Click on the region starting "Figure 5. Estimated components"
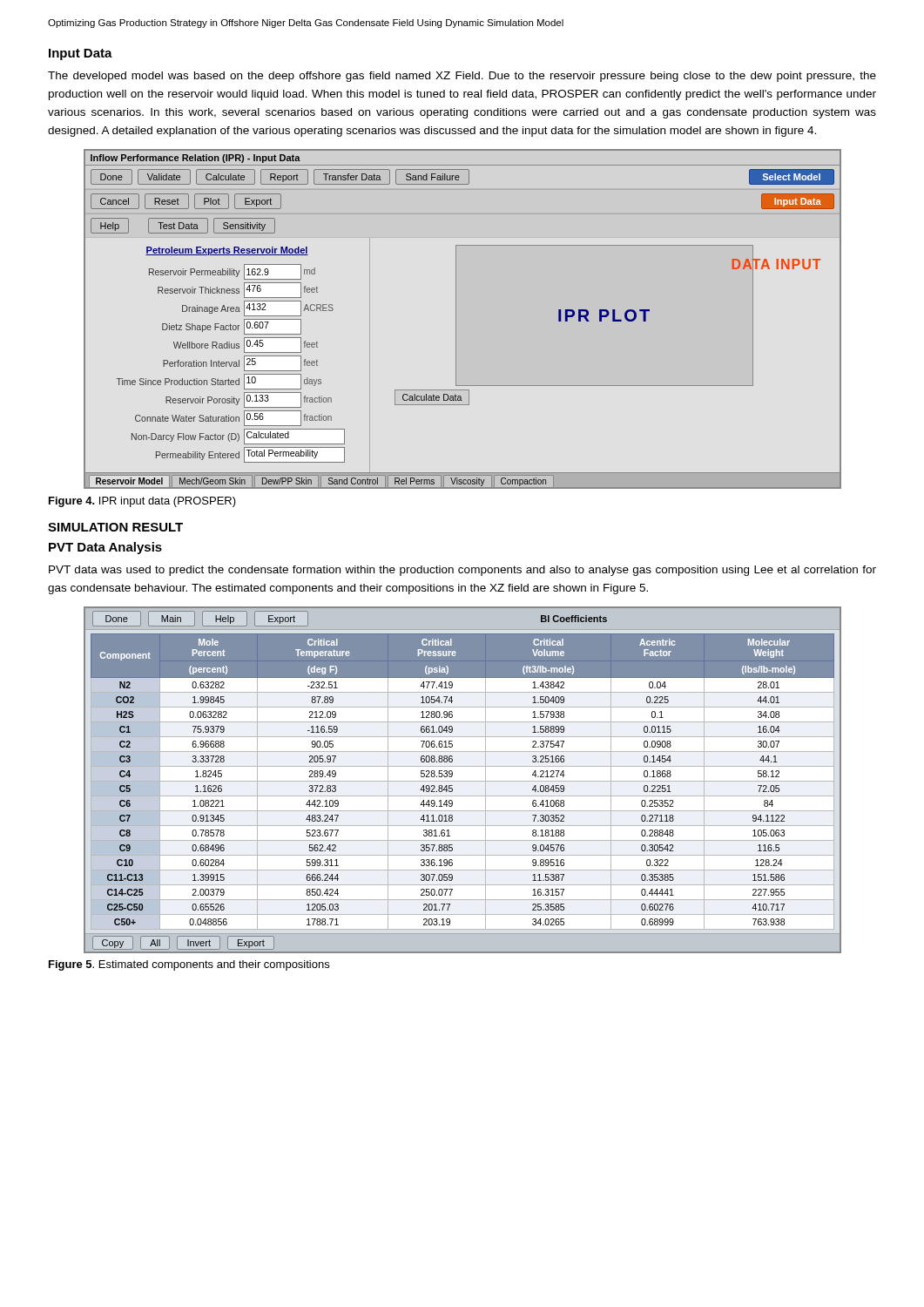Viewport: 924px width, 1307px height. pos(189,964)
